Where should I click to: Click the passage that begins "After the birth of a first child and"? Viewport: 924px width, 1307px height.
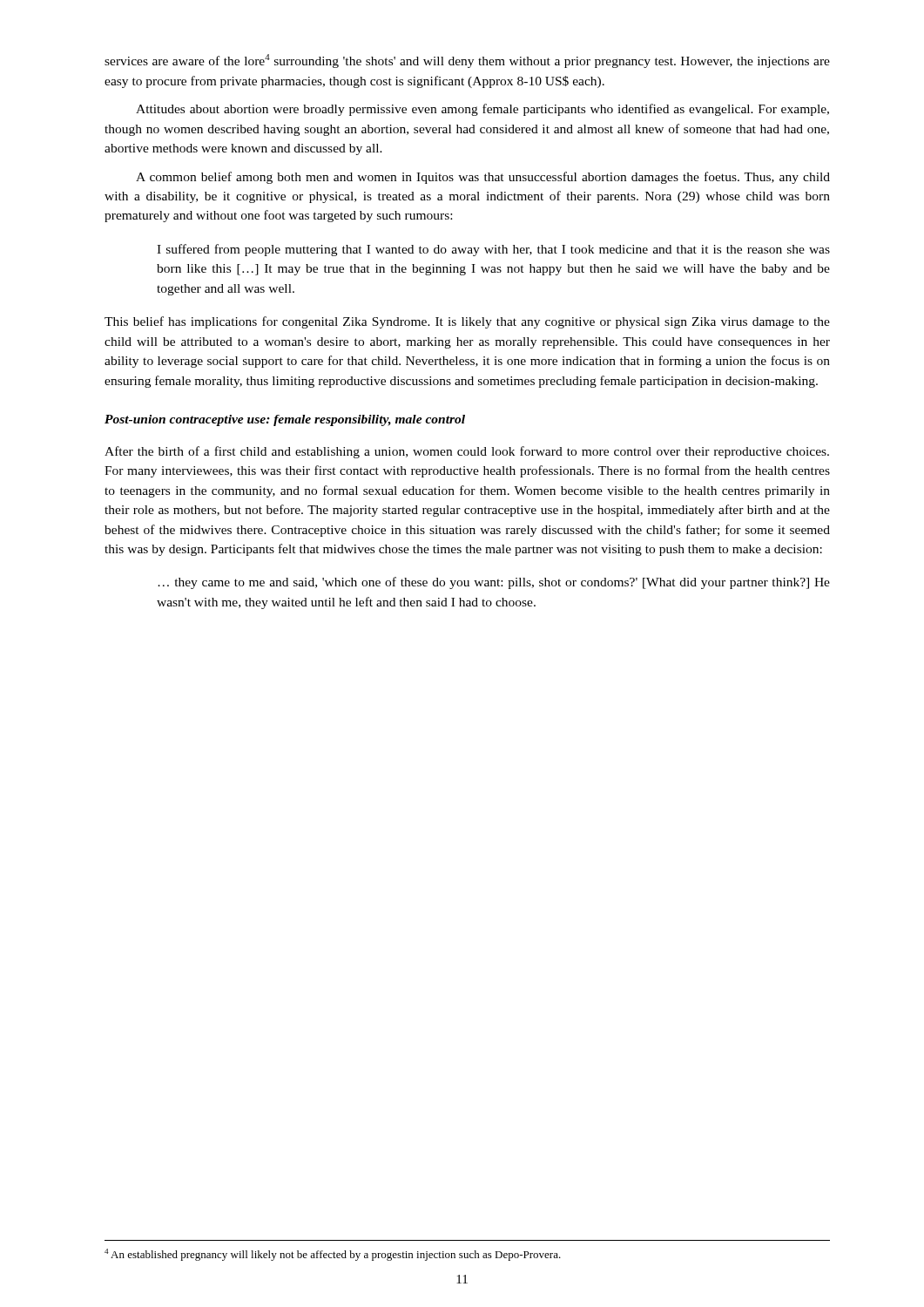(x=467, y=500)
